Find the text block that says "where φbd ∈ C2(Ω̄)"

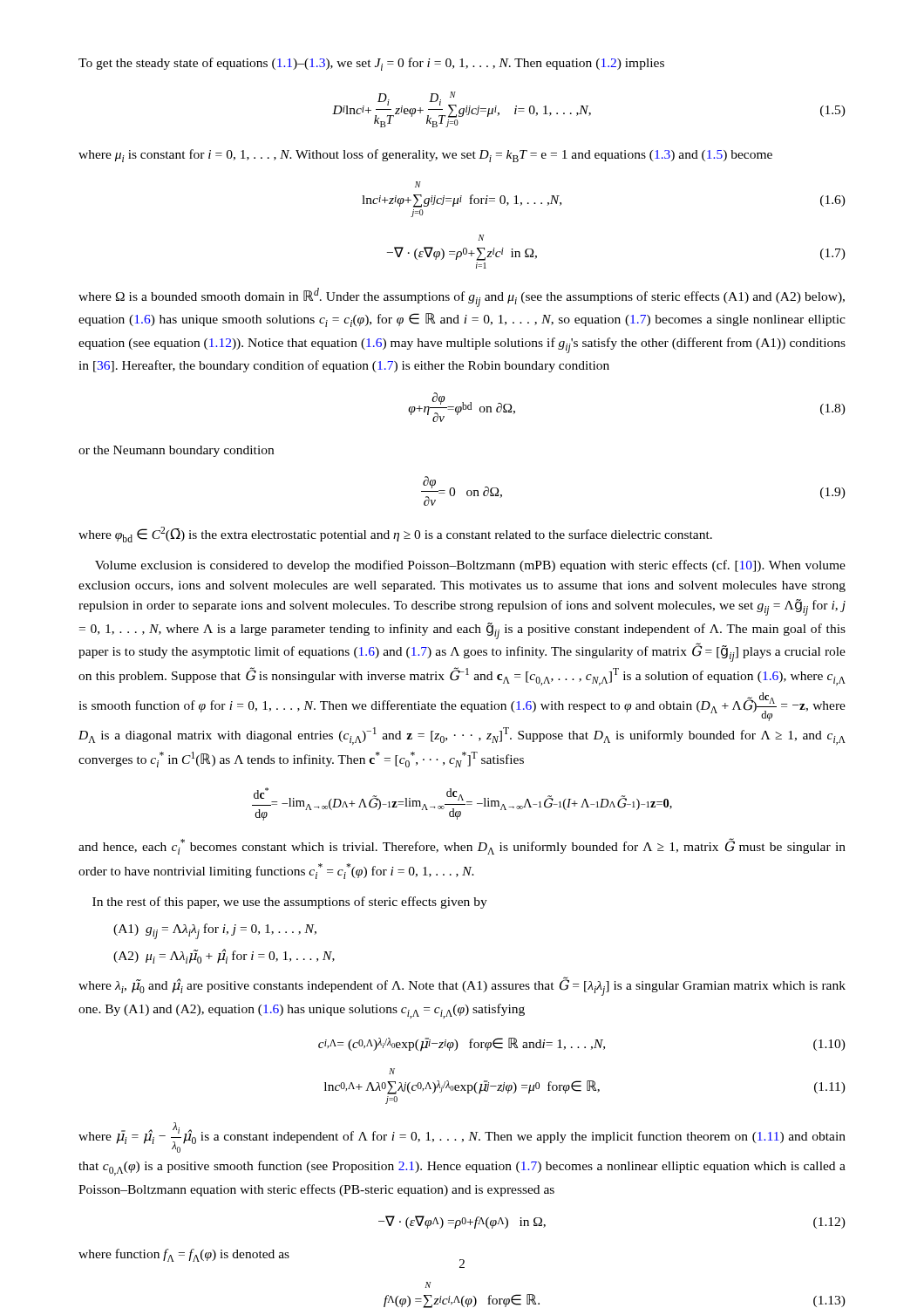click(x=396, y=535)
